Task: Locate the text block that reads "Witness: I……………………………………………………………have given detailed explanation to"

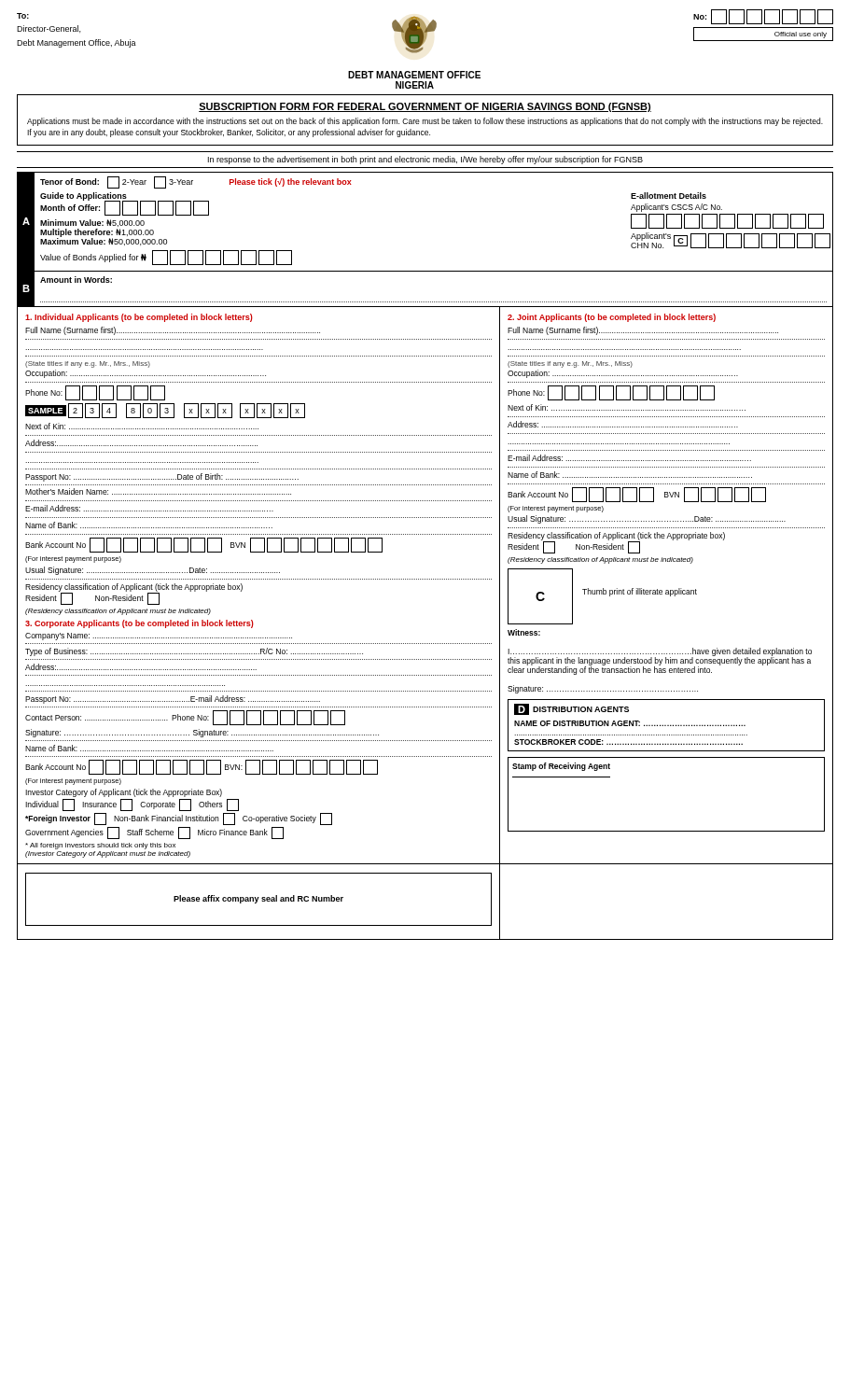Action: [x=660, y=660]
